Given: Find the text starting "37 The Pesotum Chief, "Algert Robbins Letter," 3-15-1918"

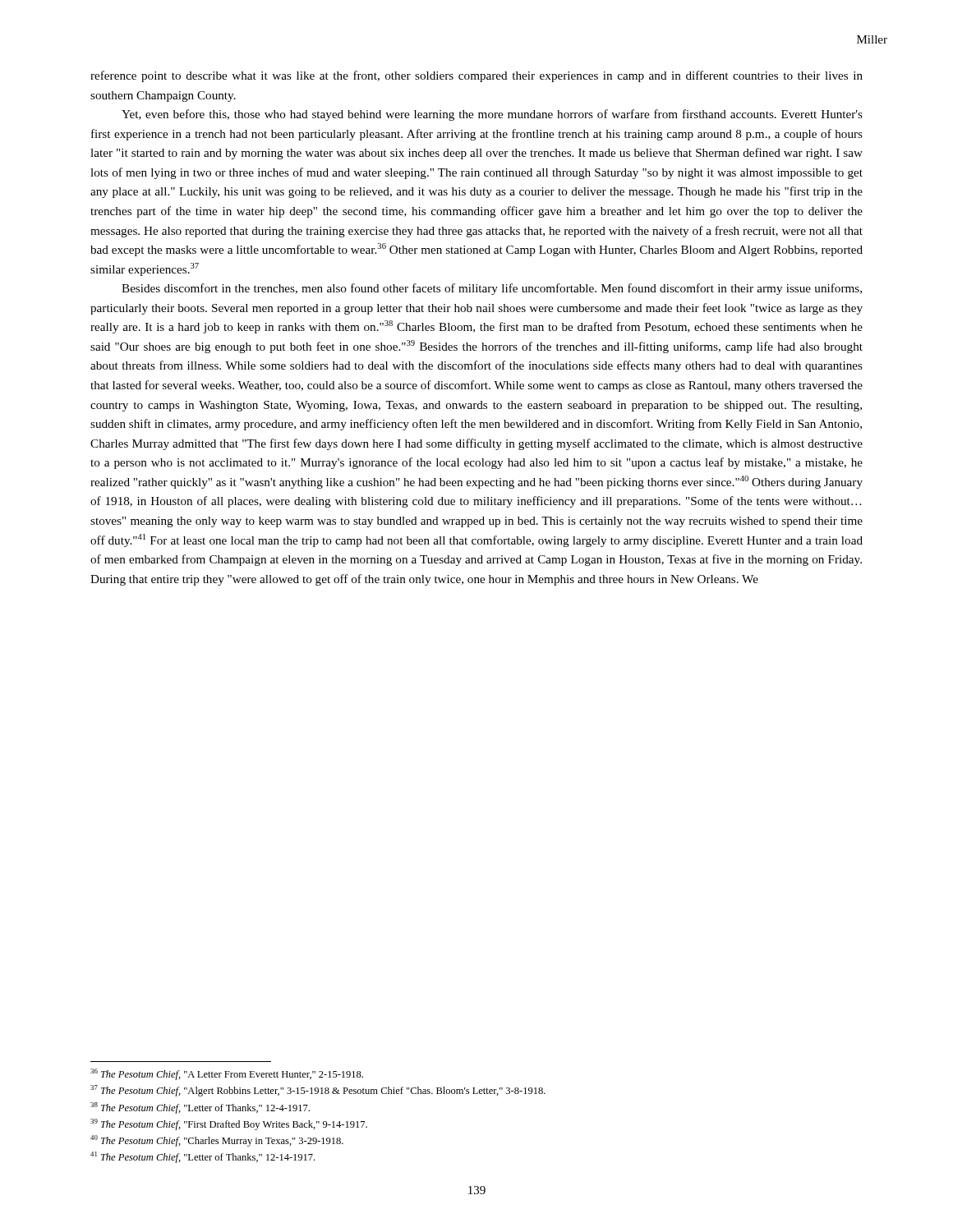Looking at the screenshot, I should (318, 1090).
